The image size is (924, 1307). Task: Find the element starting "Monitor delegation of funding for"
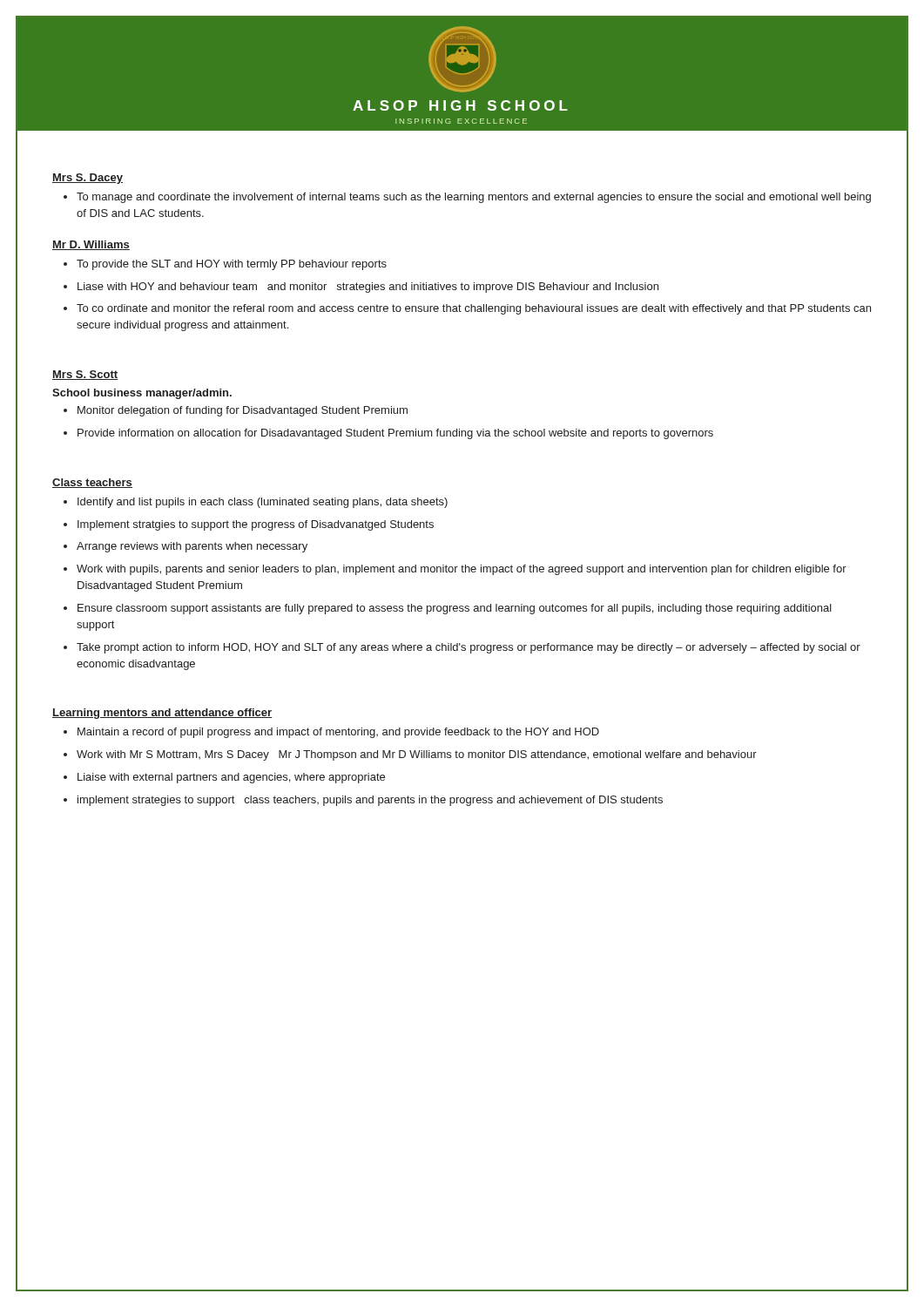(242, 410)
